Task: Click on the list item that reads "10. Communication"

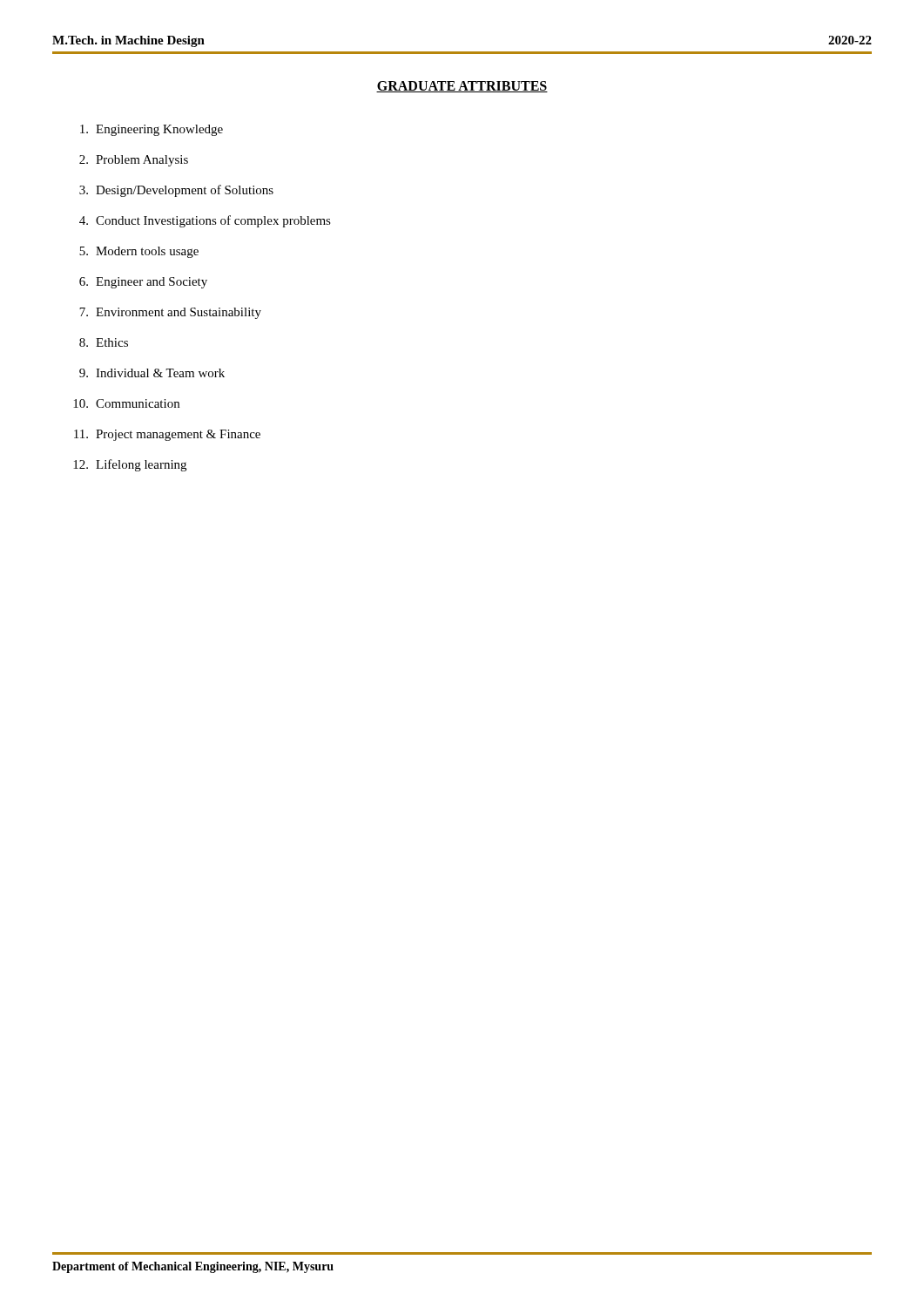Action: (126, 403)
